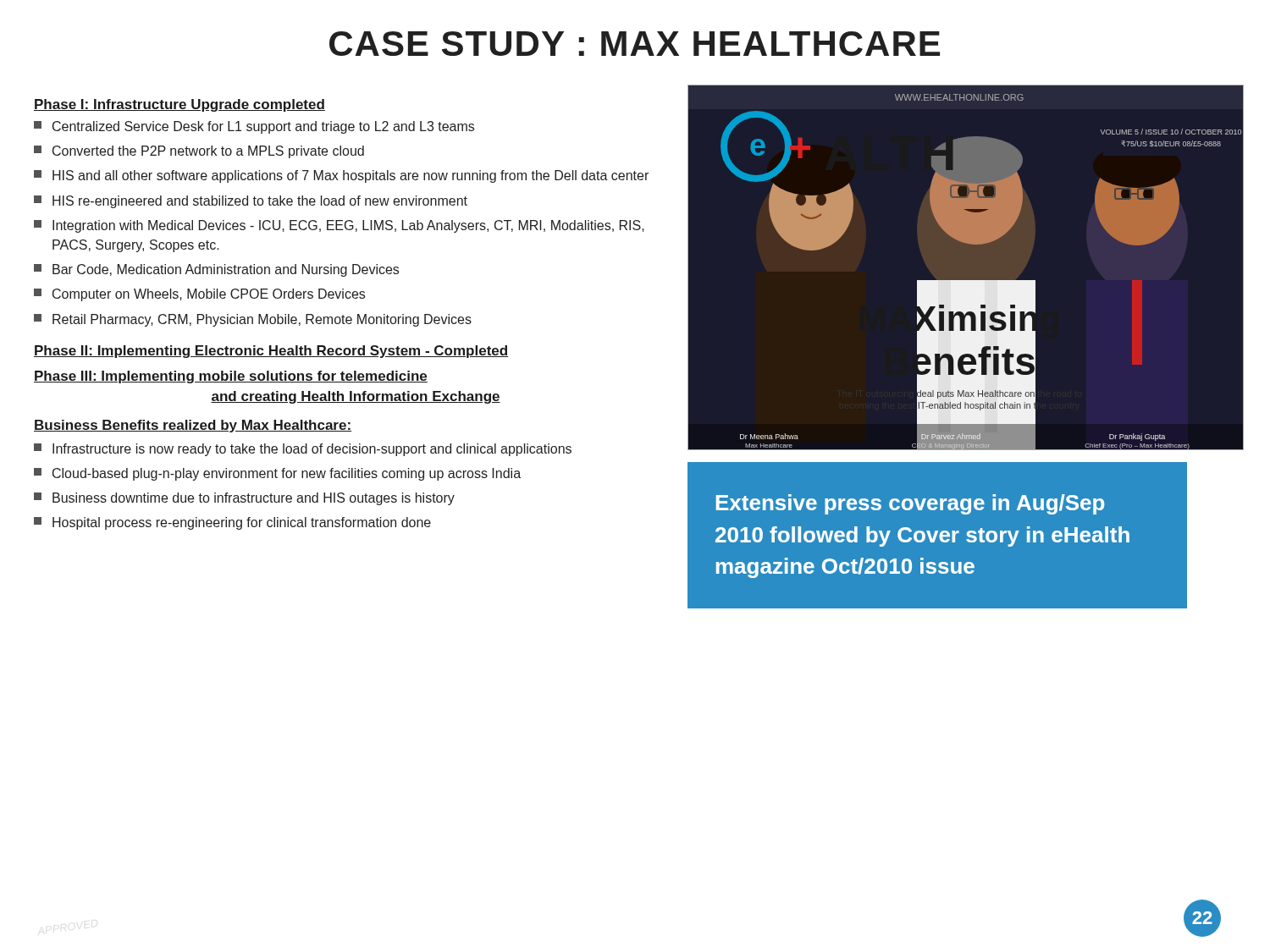Select the list item with the text "Cloud-based plug-n-play environment for"
This screenshot has width=1270, height=952.
tap(277, 473)
